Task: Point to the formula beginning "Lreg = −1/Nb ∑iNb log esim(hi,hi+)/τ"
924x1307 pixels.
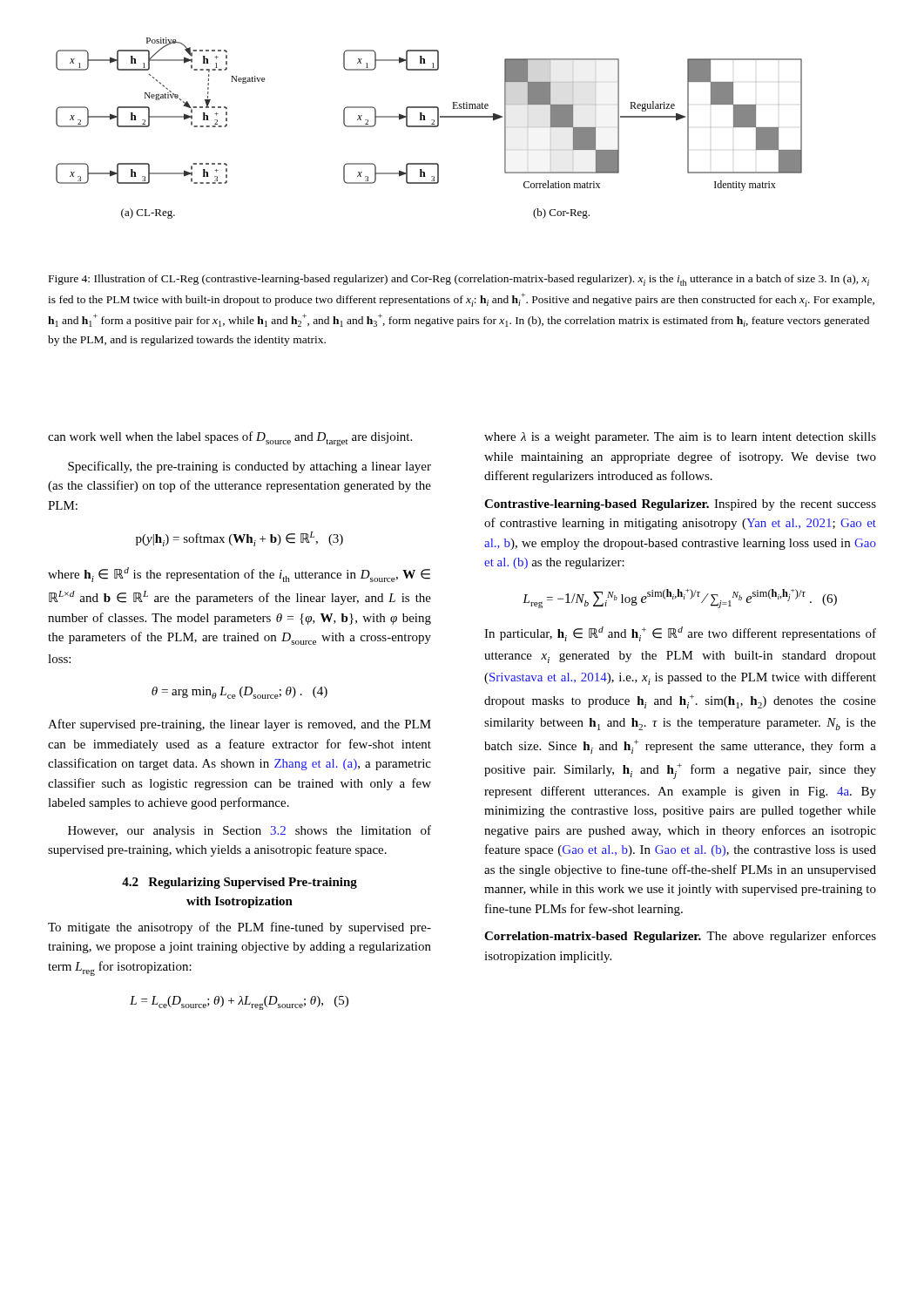Action: tap(680, 597)
